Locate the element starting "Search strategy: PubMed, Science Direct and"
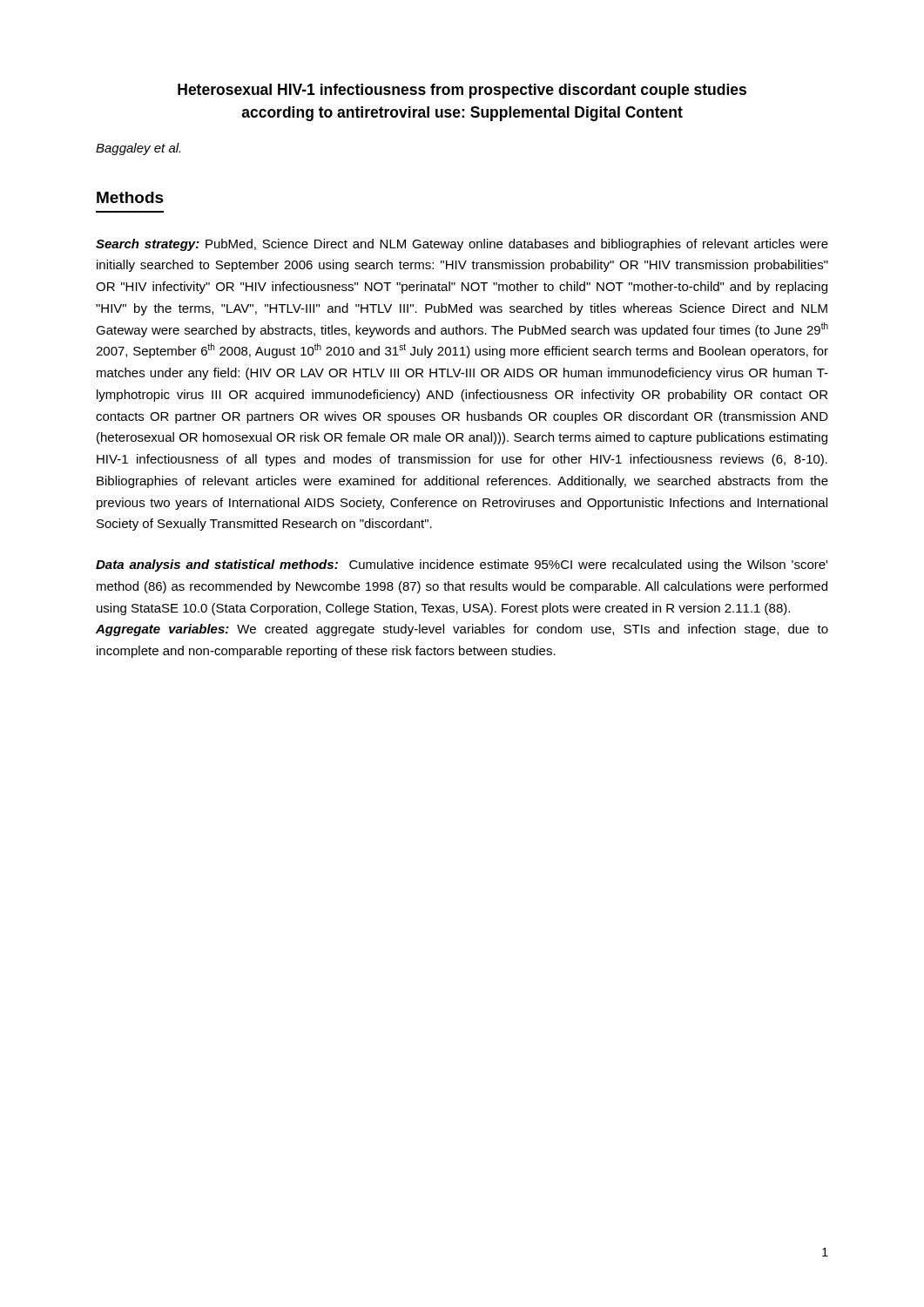 point(462,384)
